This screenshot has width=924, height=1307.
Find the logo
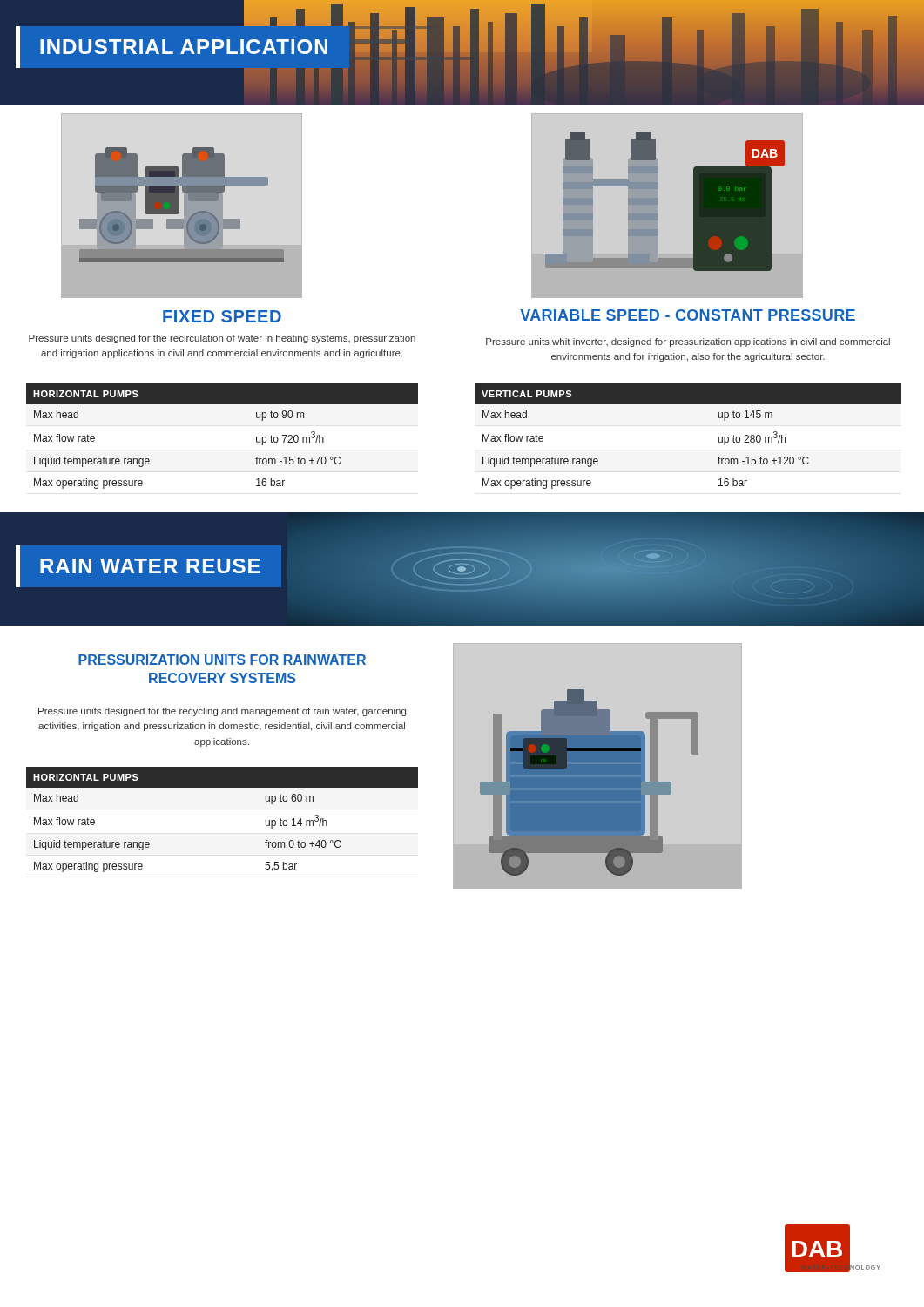click(x=841, y=1250)
